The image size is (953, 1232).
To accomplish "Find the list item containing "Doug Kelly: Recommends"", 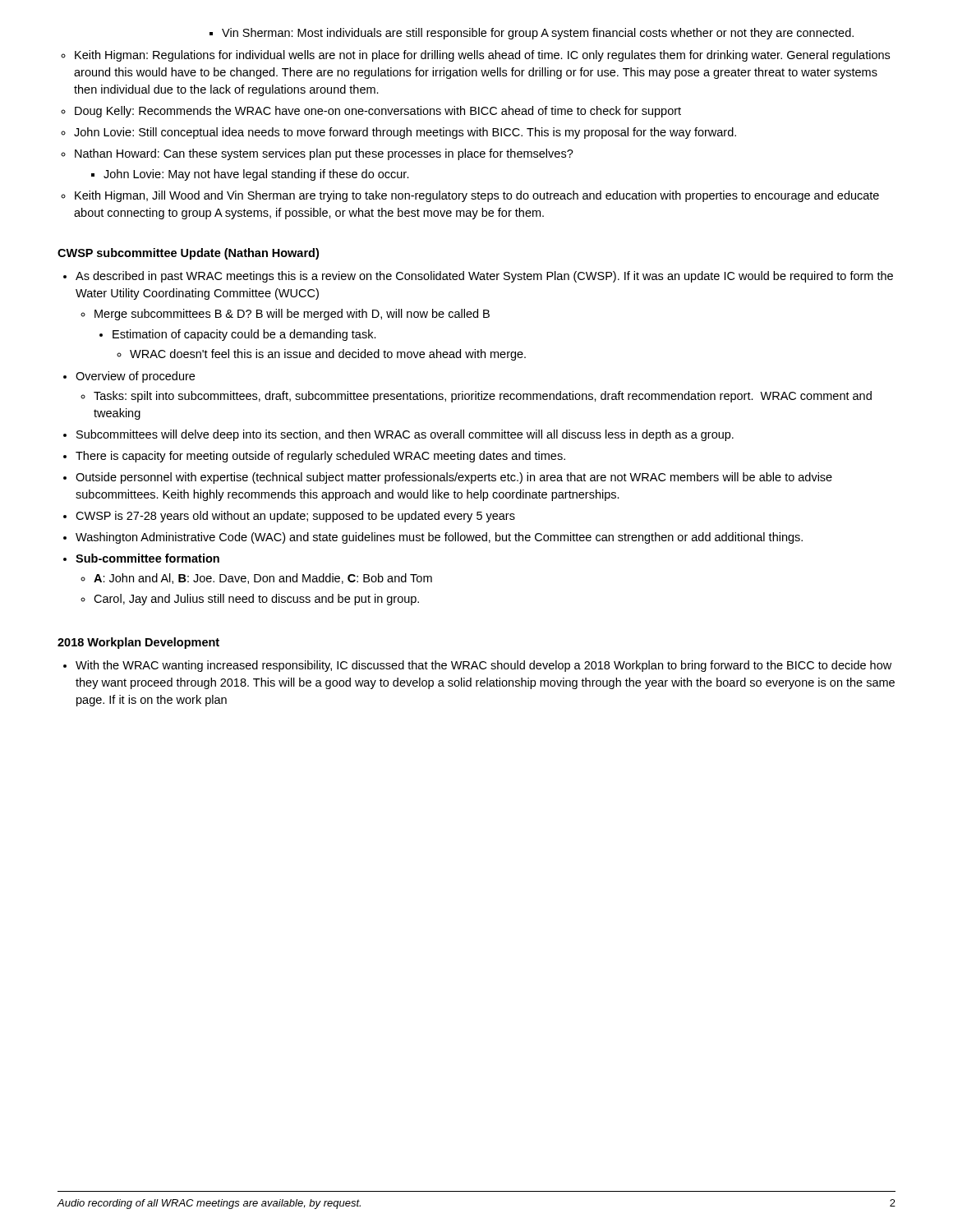I will tap(476, 111).
